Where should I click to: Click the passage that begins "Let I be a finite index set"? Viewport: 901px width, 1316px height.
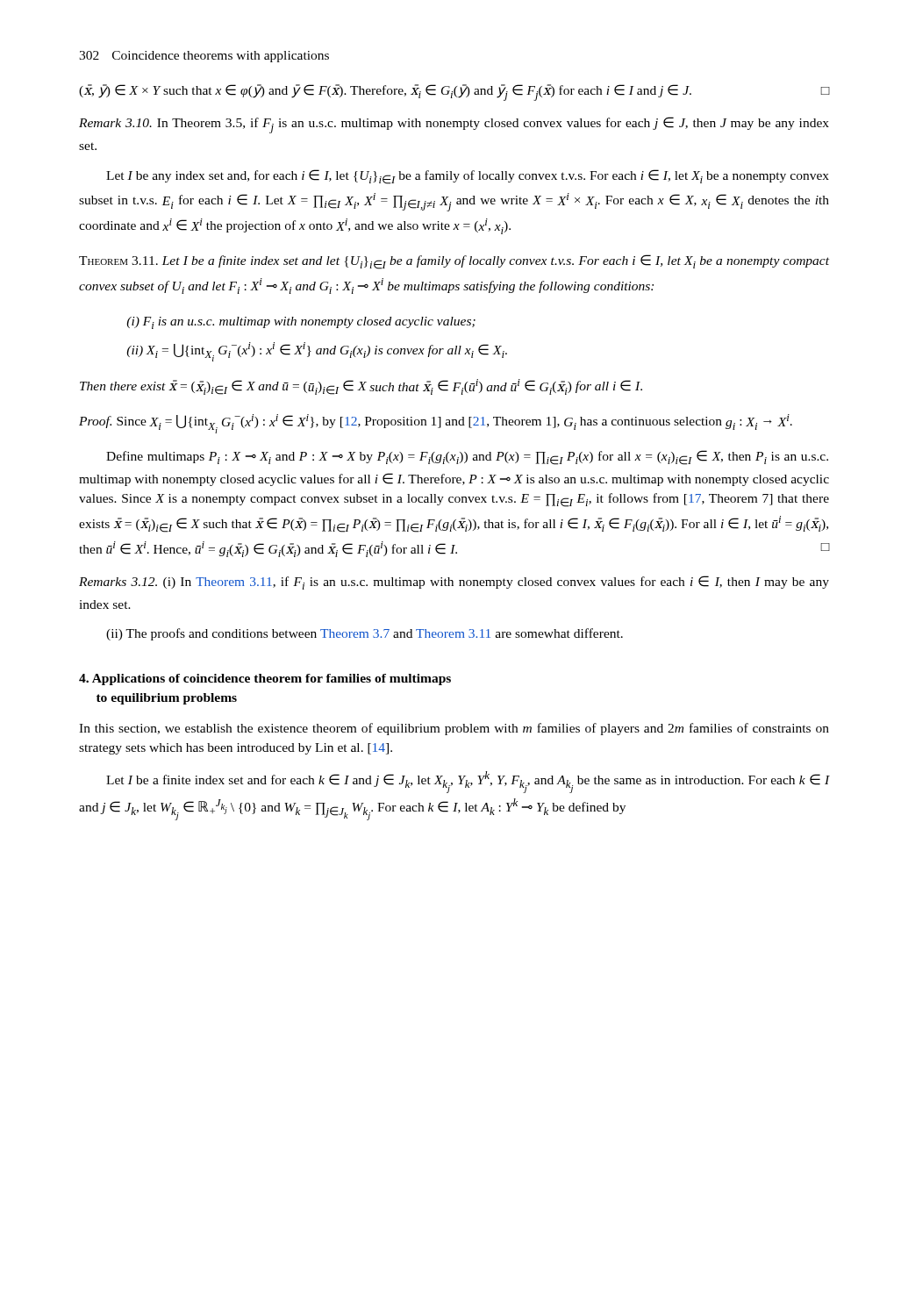(x=454, y=795)
